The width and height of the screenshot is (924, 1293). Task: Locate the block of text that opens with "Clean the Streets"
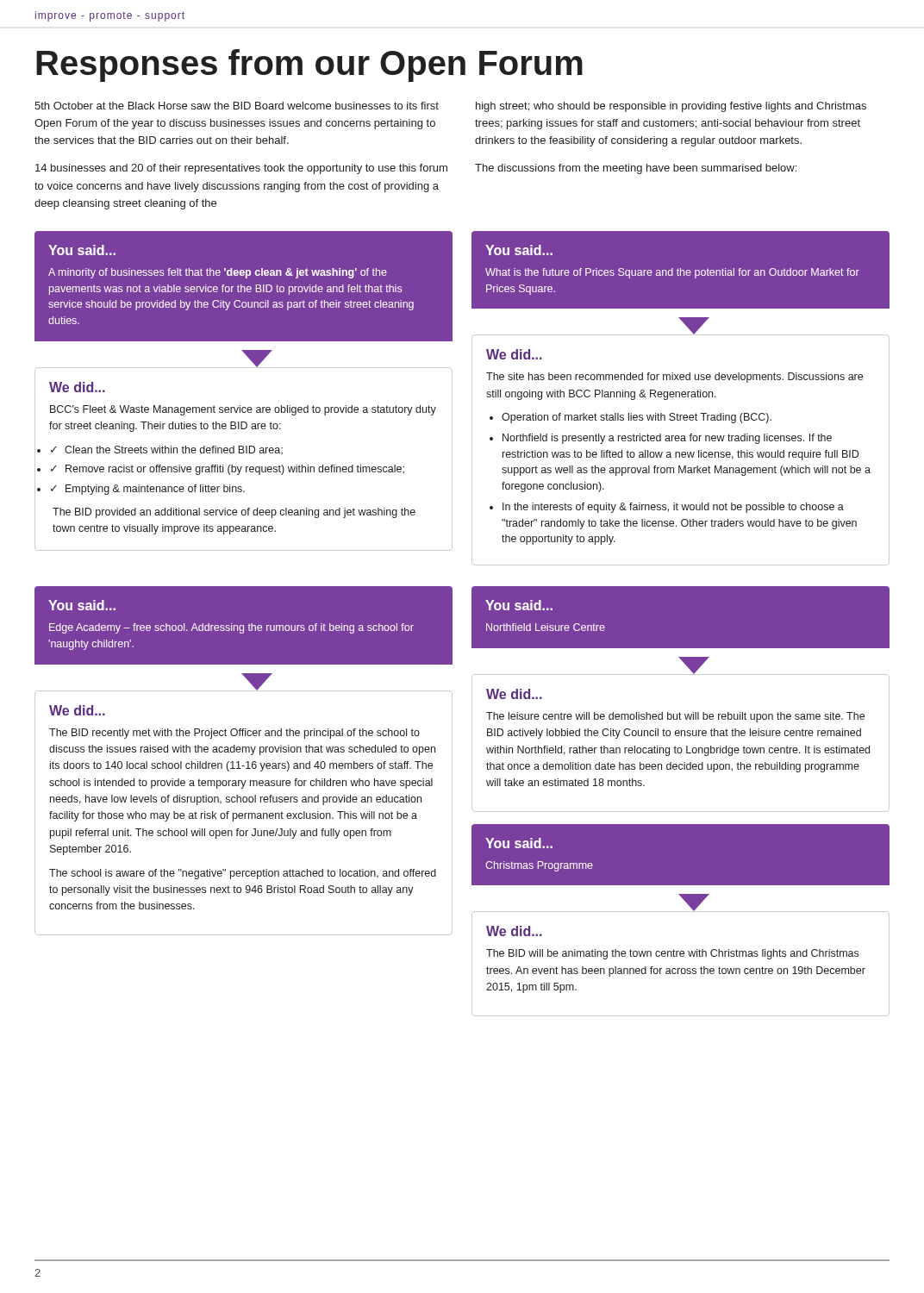tap(244, 450)
